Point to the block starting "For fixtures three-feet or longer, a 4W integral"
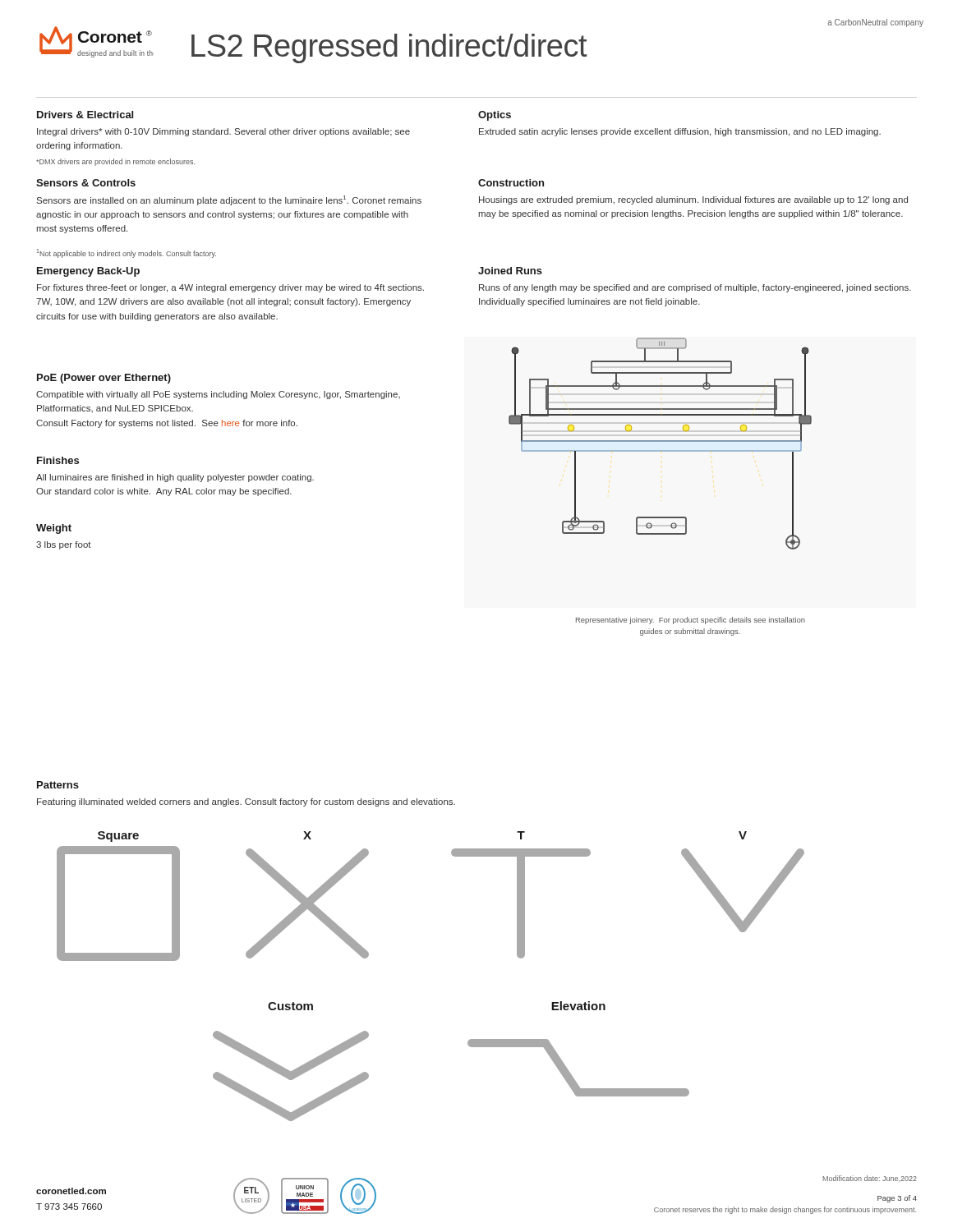 click(230, 302)
